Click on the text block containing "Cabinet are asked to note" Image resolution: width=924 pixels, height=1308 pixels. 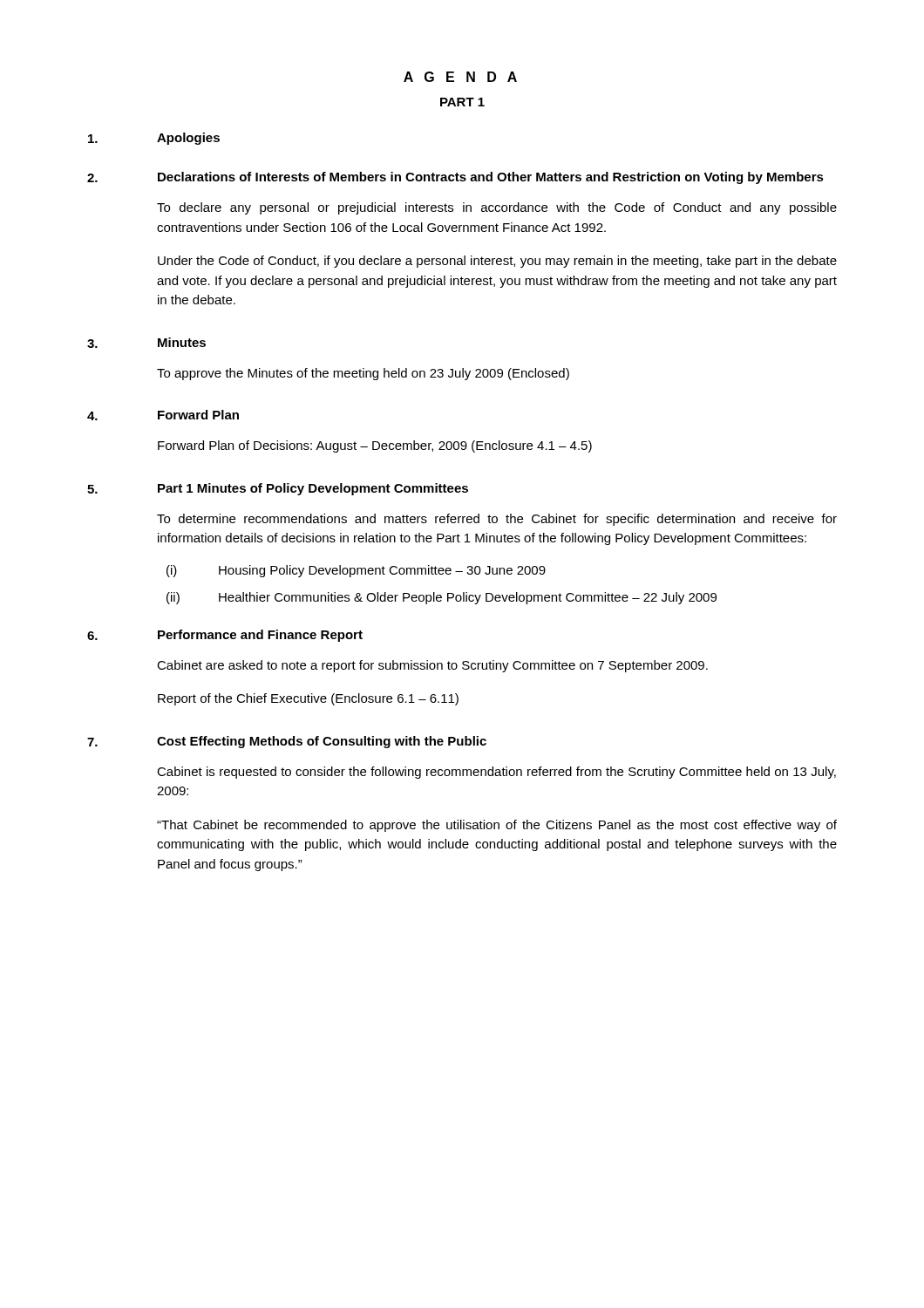point(462,669)
